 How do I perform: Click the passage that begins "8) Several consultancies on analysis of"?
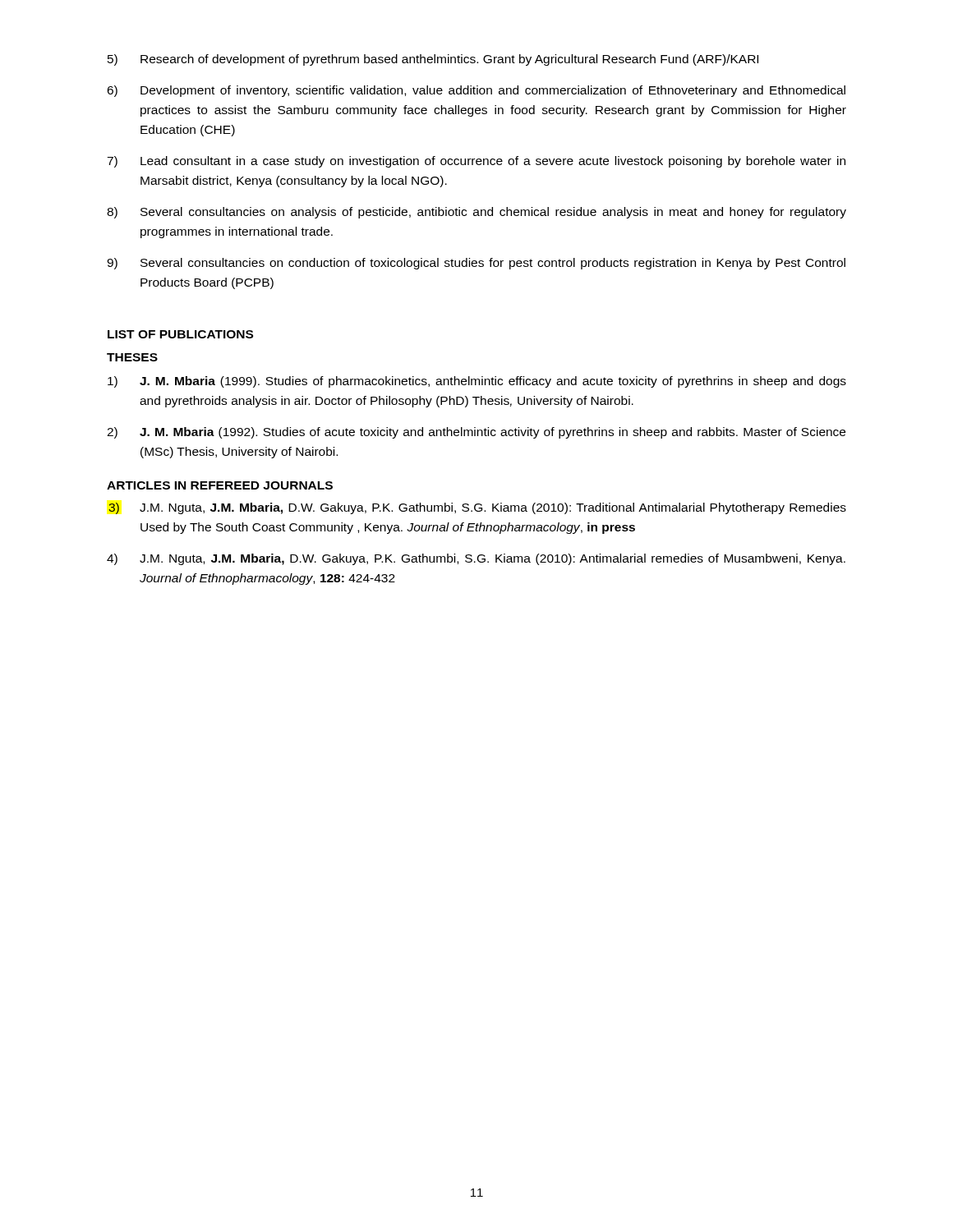(x=476, y=222)
